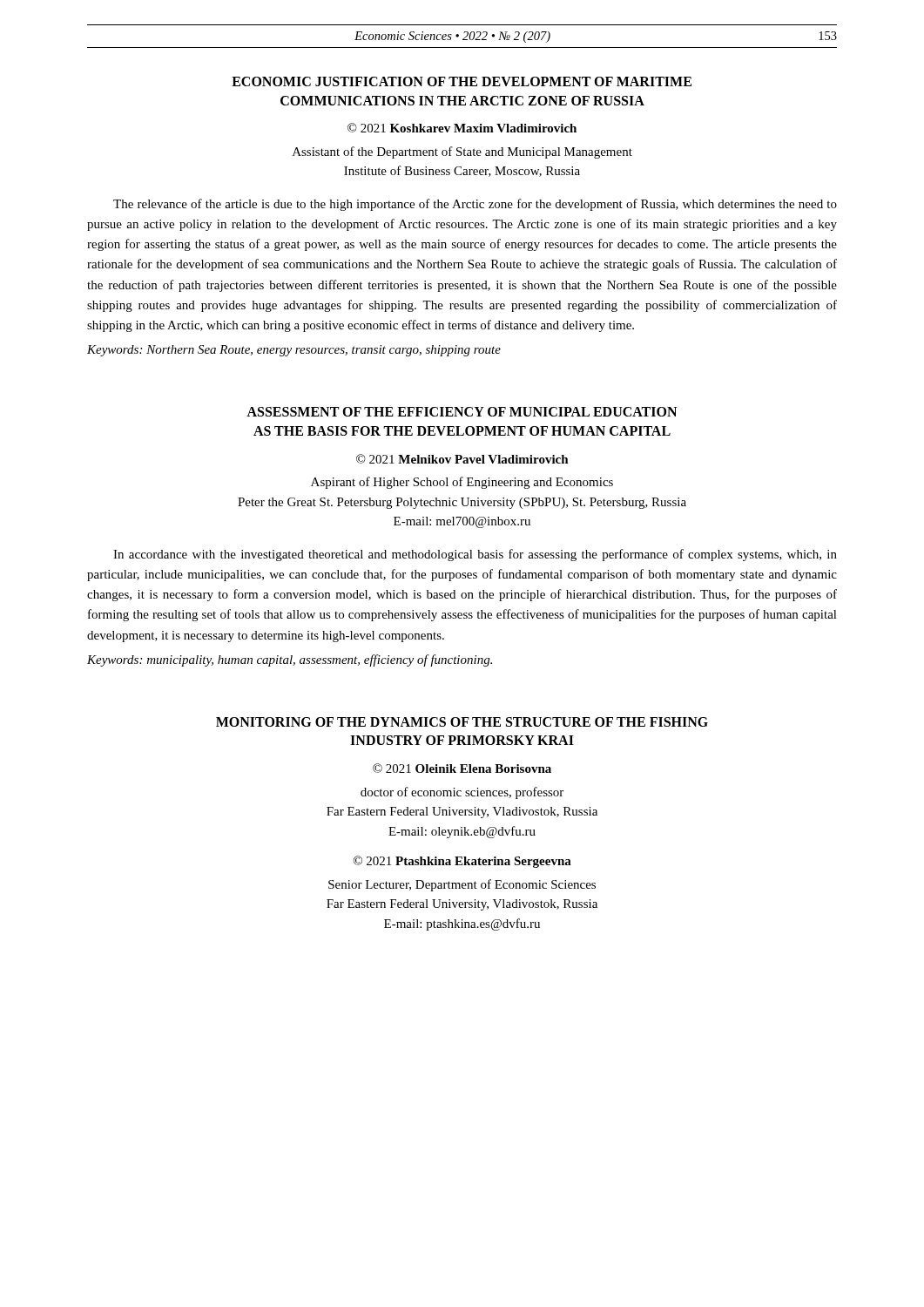Select the title containing "ASSESSMENT OF THE"
The image size is (924, 1307).
click(462, 422)
